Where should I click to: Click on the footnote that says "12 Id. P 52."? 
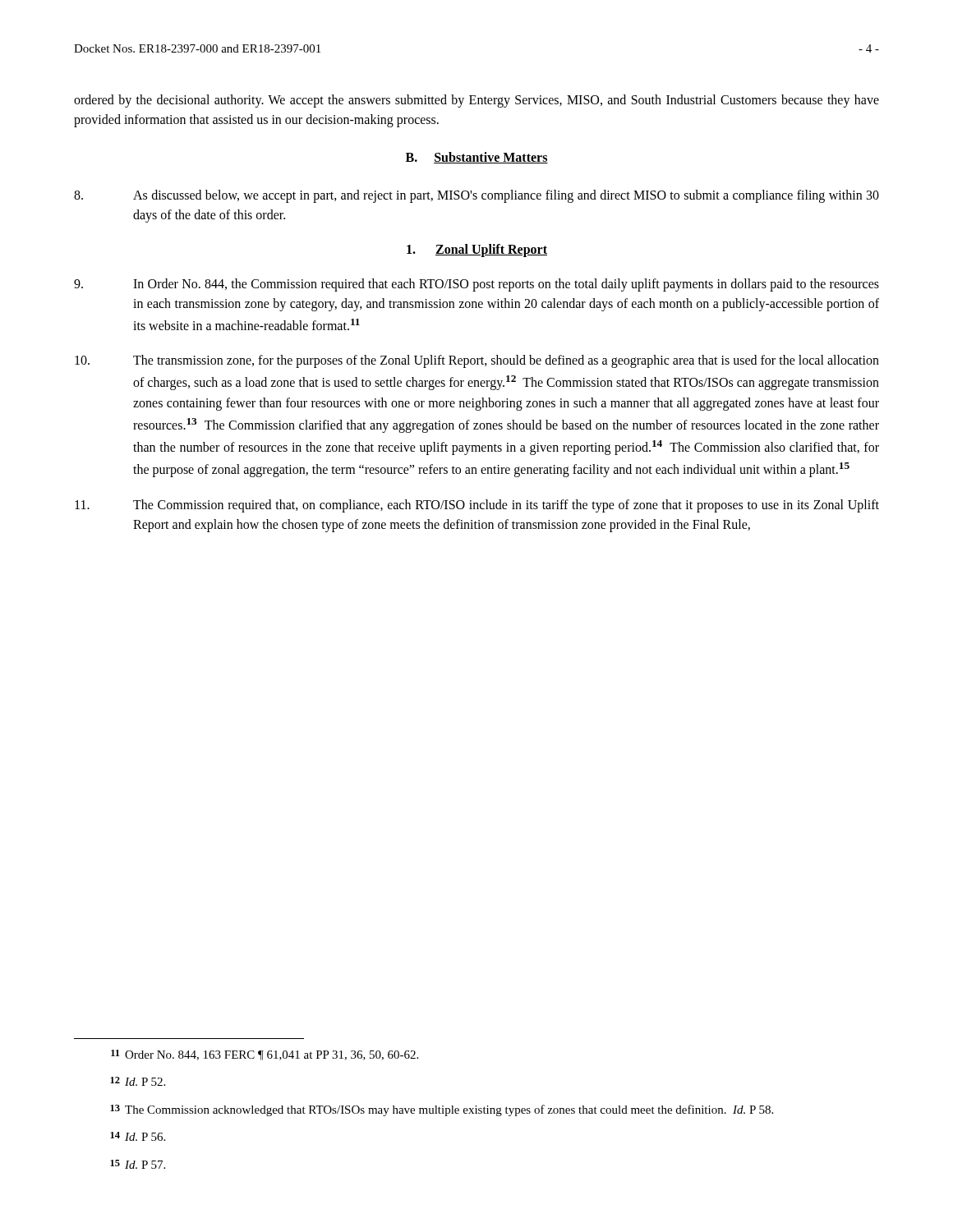tap(138, 1081)
